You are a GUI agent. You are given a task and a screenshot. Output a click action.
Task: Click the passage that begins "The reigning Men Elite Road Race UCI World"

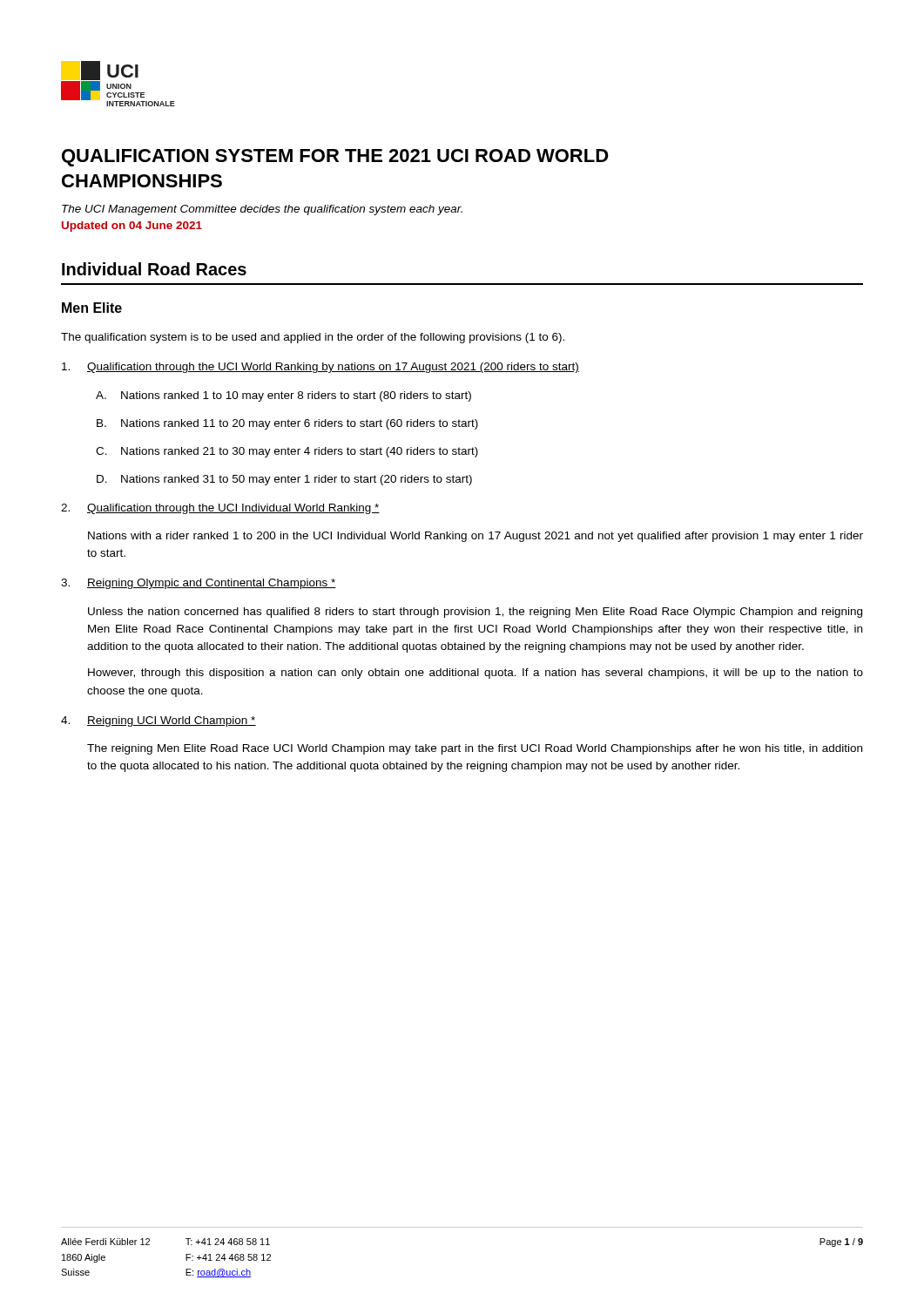475,757
